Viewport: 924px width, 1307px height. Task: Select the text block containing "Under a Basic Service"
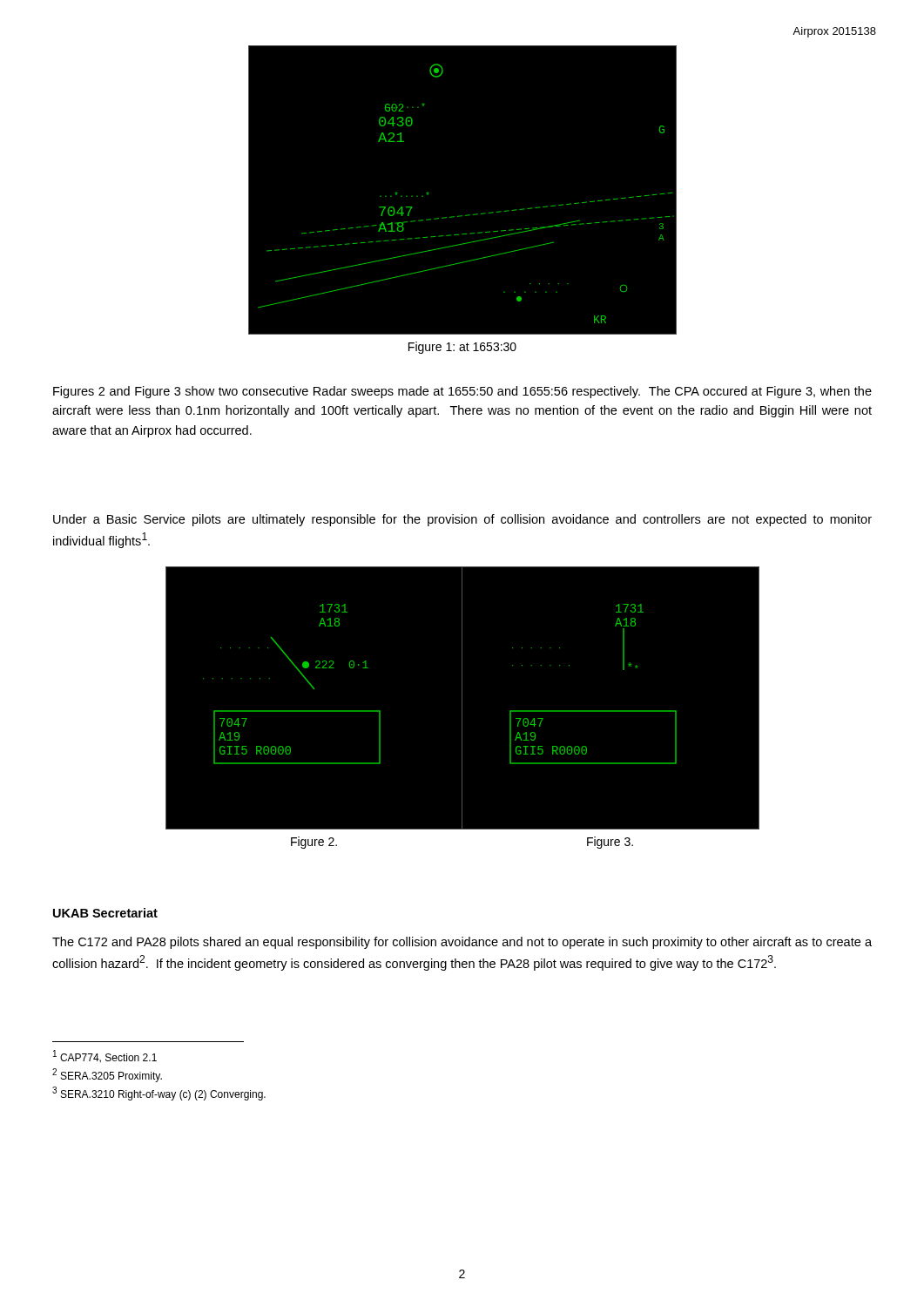(x=462, y=530)
